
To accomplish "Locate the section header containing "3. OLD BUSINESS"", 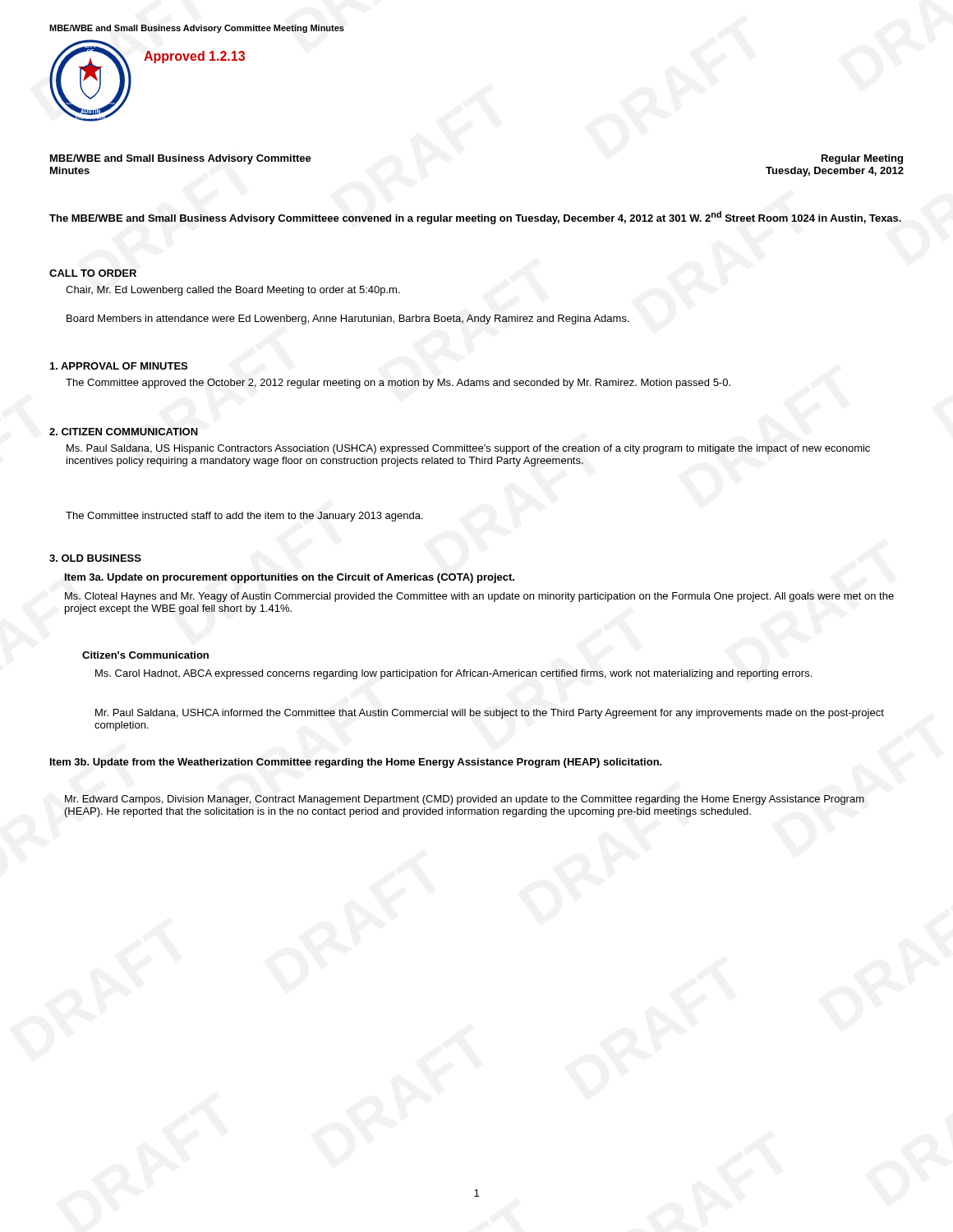I will (x=95, y=558).
